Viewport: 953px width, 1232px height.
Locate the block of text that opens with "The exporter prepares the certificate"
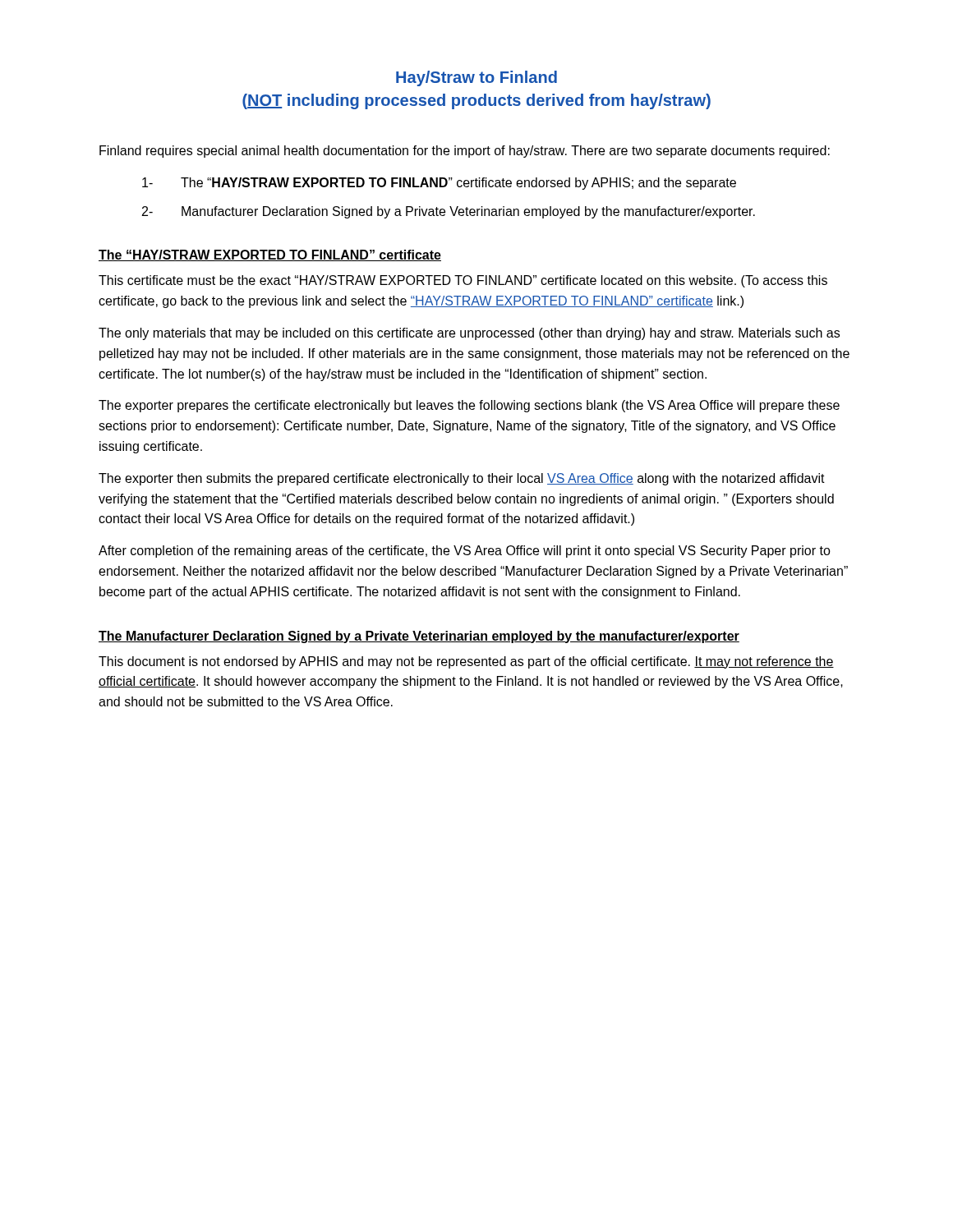tap(469, 426)
